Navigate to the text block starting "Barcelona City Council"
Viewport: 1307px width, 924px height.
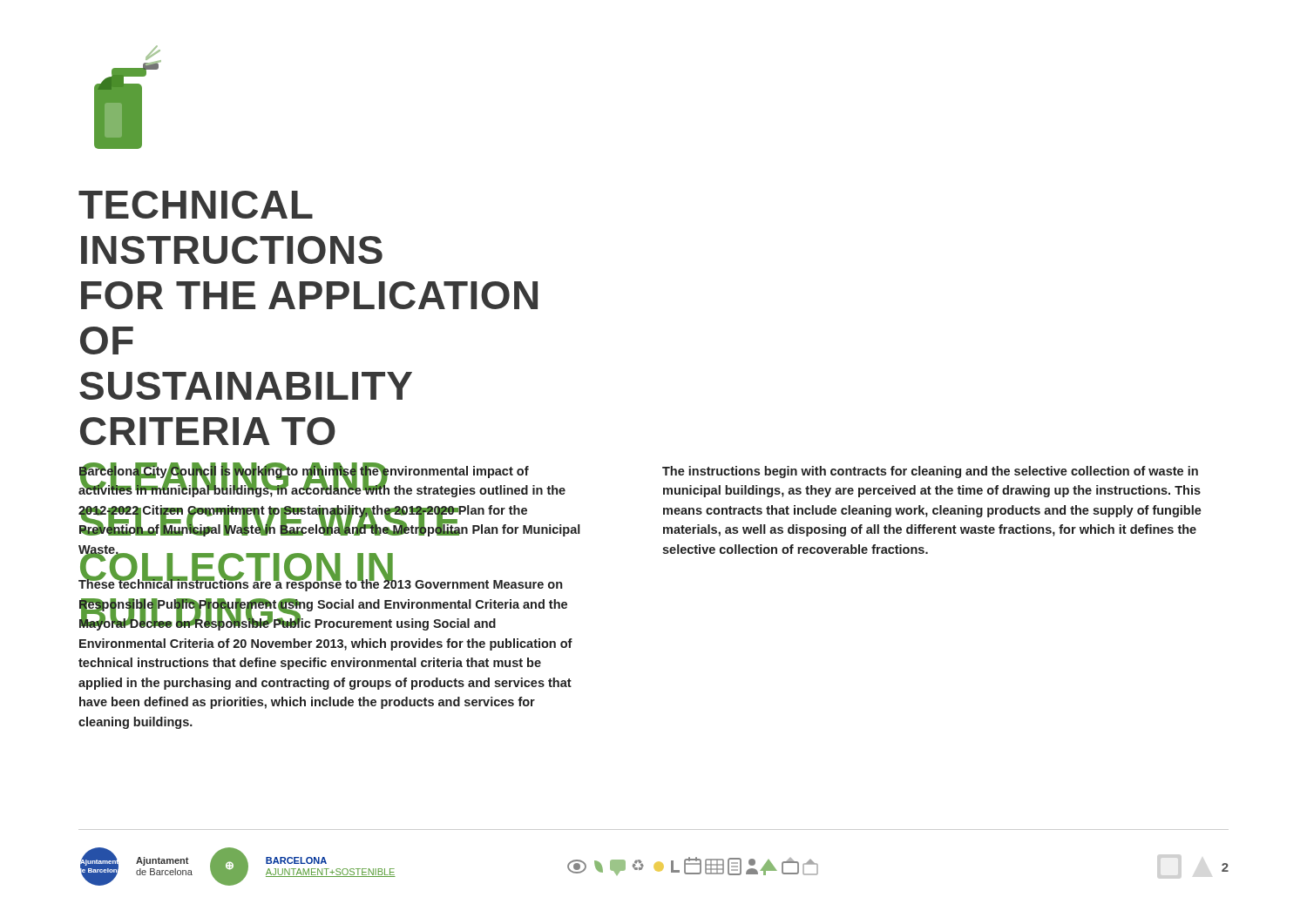point(331,597)
